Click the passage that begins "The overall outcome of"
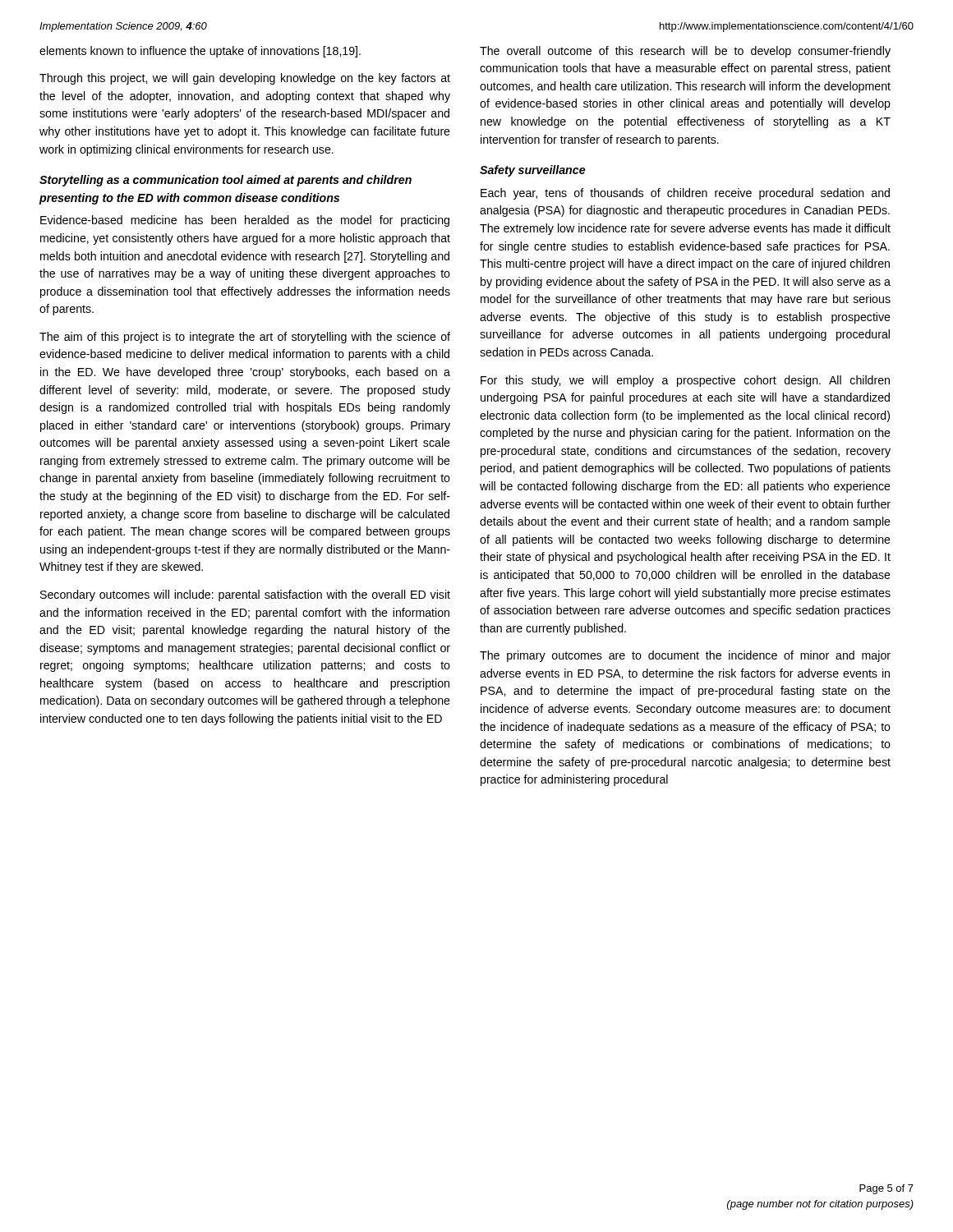This screenshot has height=1232, width=953. pos(685,96)
